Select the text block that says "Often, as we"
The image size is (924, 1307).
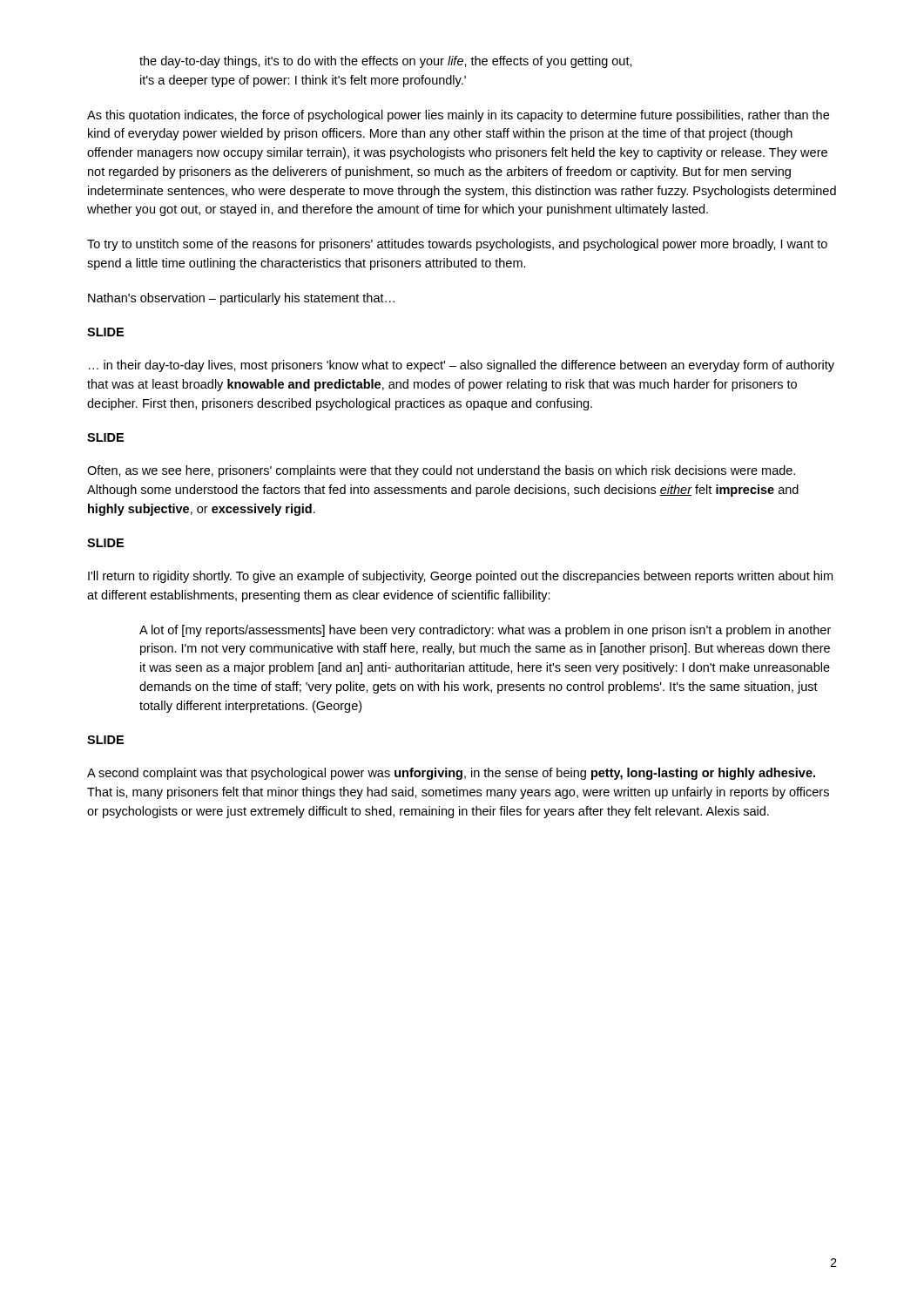tap(443, 489)
